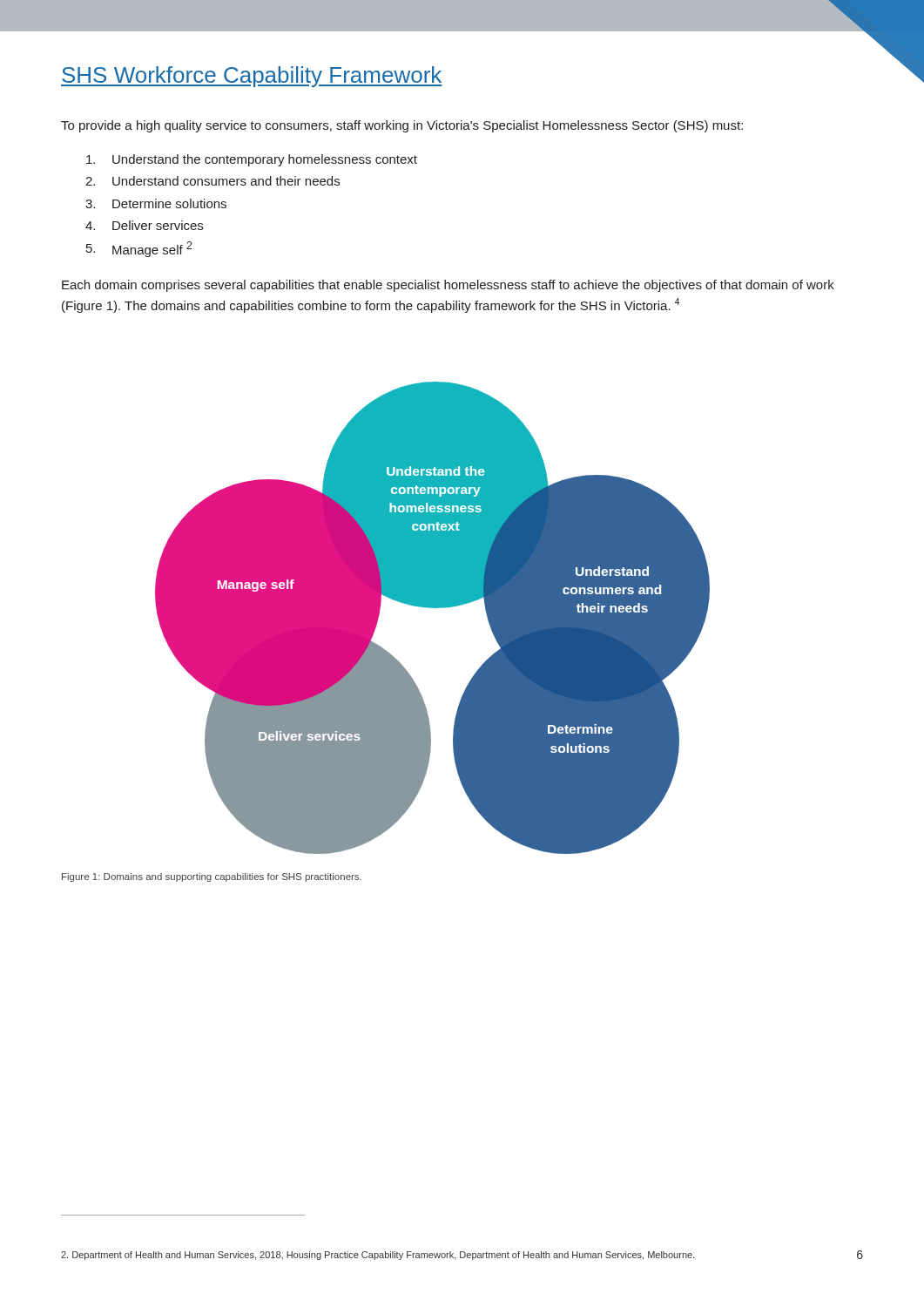Navigate to the passage starting "SHS Workforce Capability Framework"
The image size is (924, 1307).
click(x=251, y=75)
